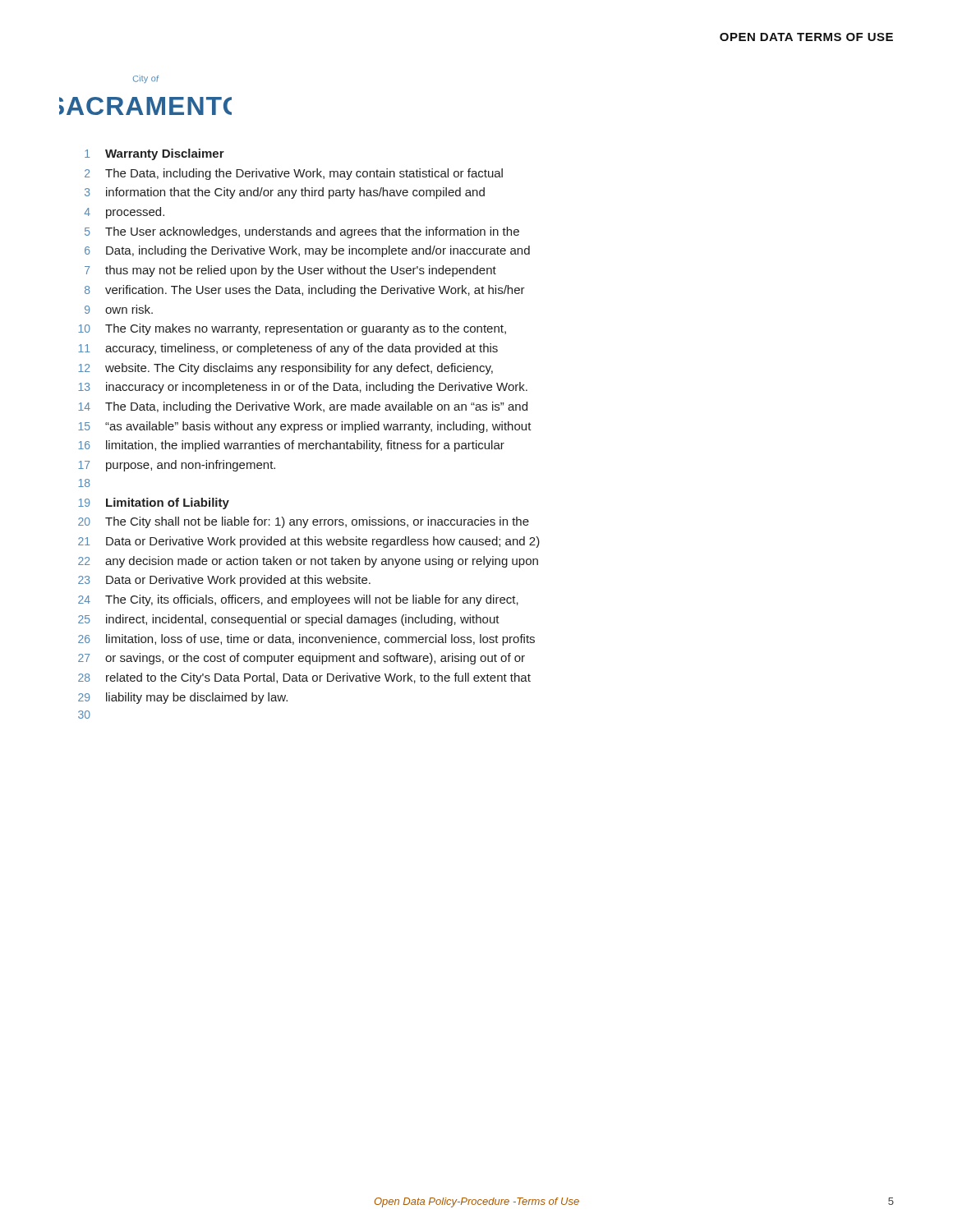The width and height of the screenshot is (953, 1232).
Task: Locate the block of text that opens with "14 The Data,"
Action: coord(476,406)
